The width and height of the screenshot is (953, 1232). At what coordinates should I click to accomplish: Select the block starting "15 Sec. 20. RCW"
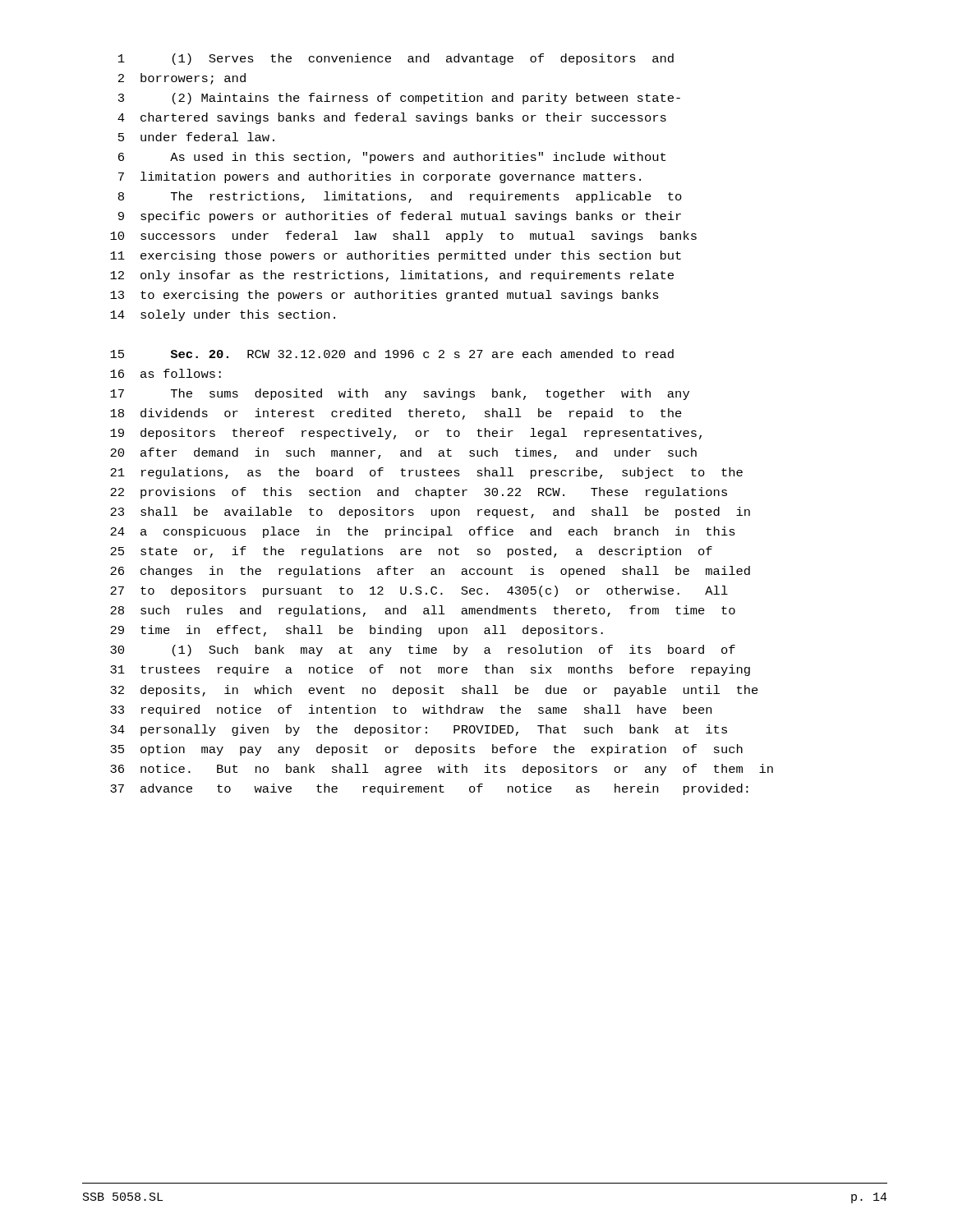coord(485,365)
